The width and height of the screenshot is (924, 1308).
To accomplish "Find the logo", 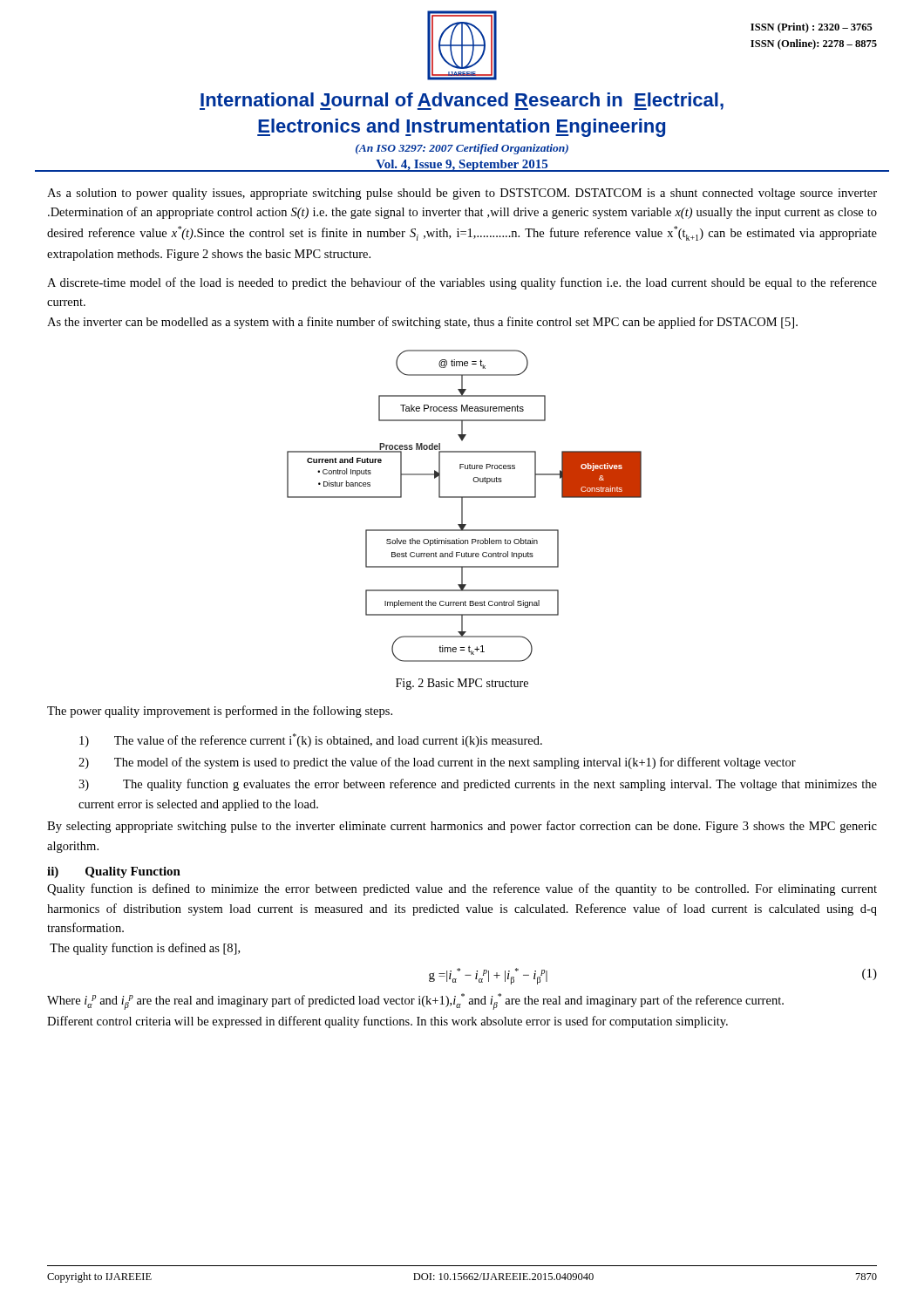I will pos(462,45).
